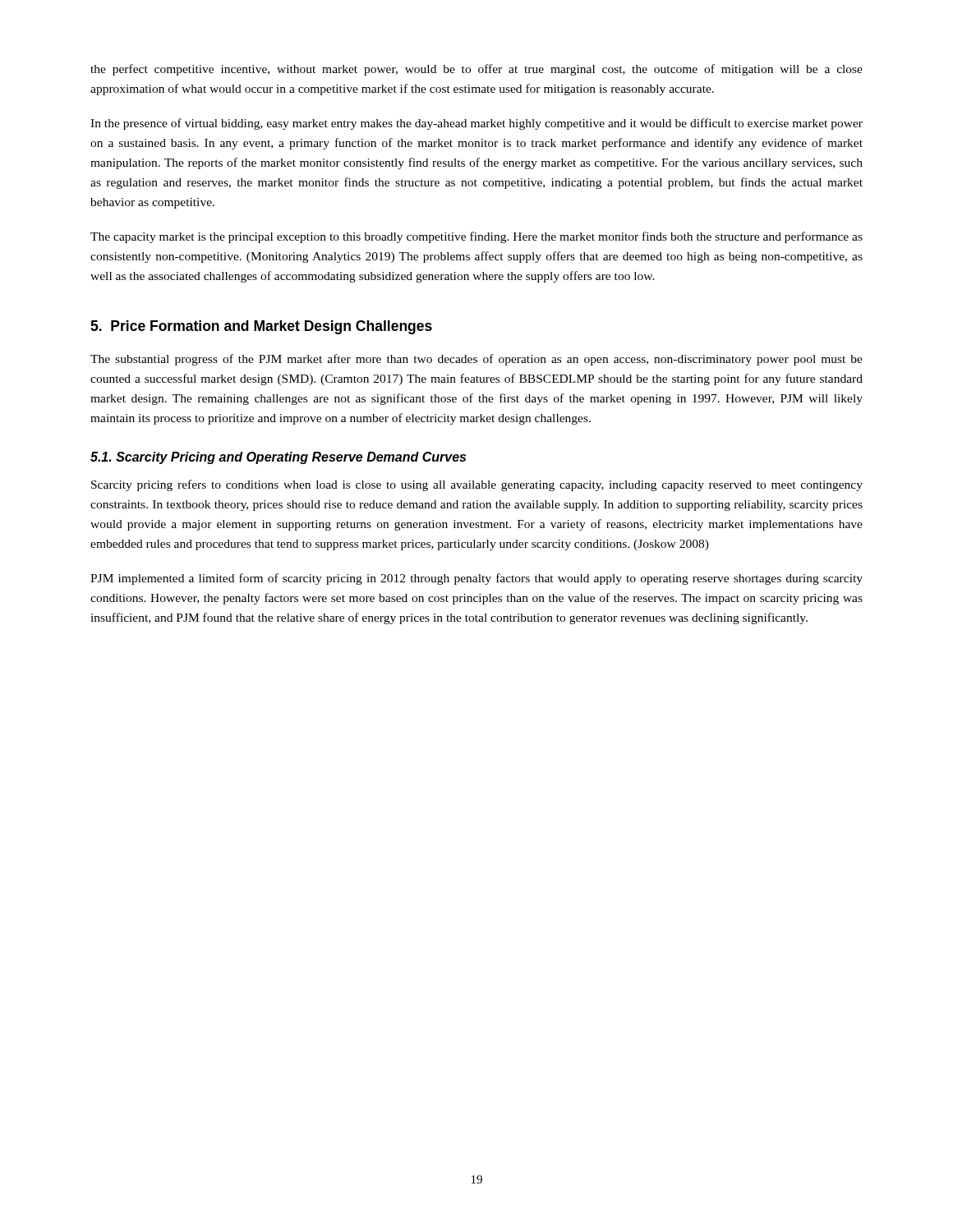This screenshot has height=1232, width=953.
Task: Point to the text block starting "PJM implemented a limited form"
Action: (476, 598)
